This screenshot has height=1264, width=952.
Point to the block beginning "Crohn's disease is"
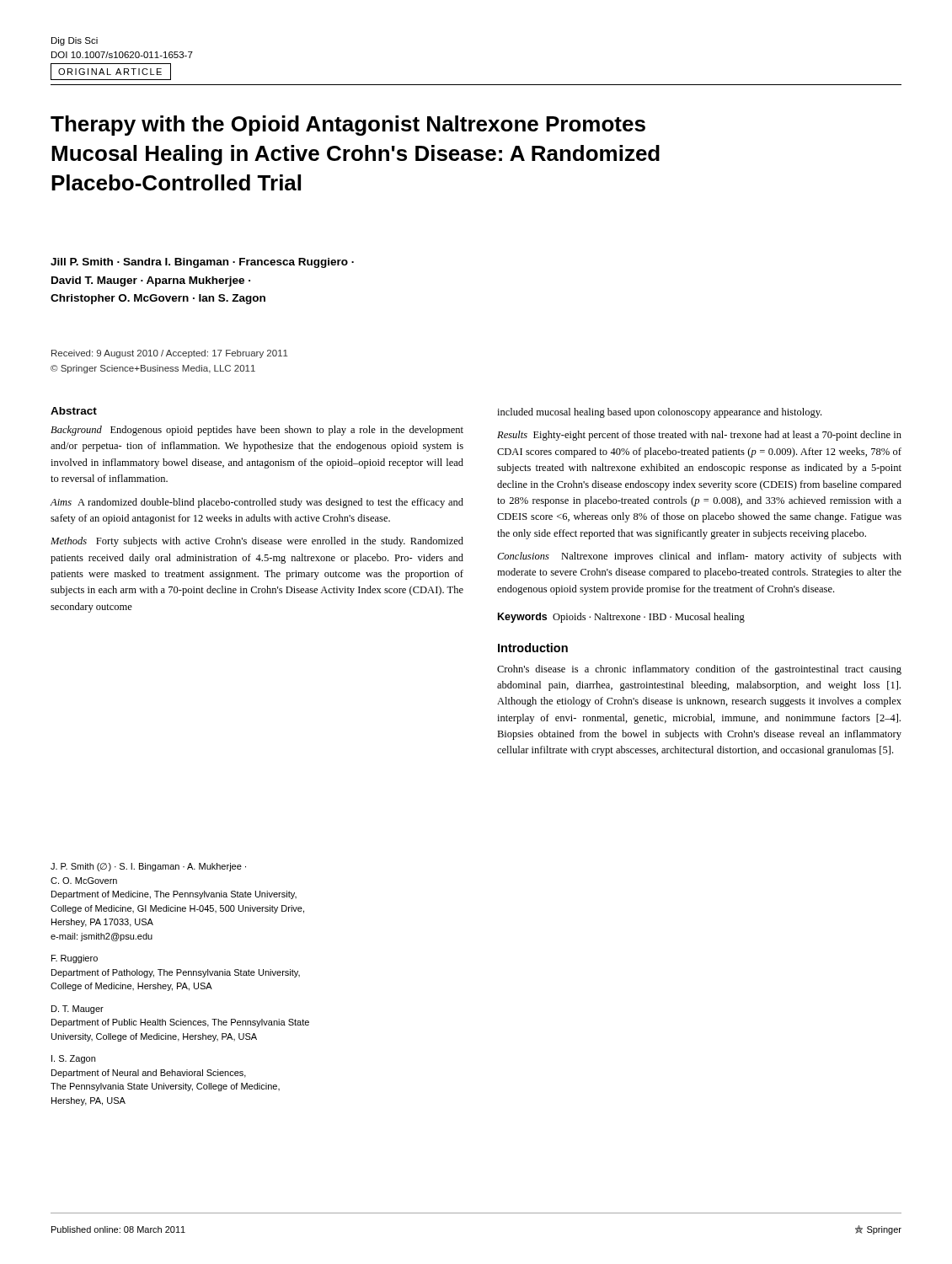pos(699,709)
